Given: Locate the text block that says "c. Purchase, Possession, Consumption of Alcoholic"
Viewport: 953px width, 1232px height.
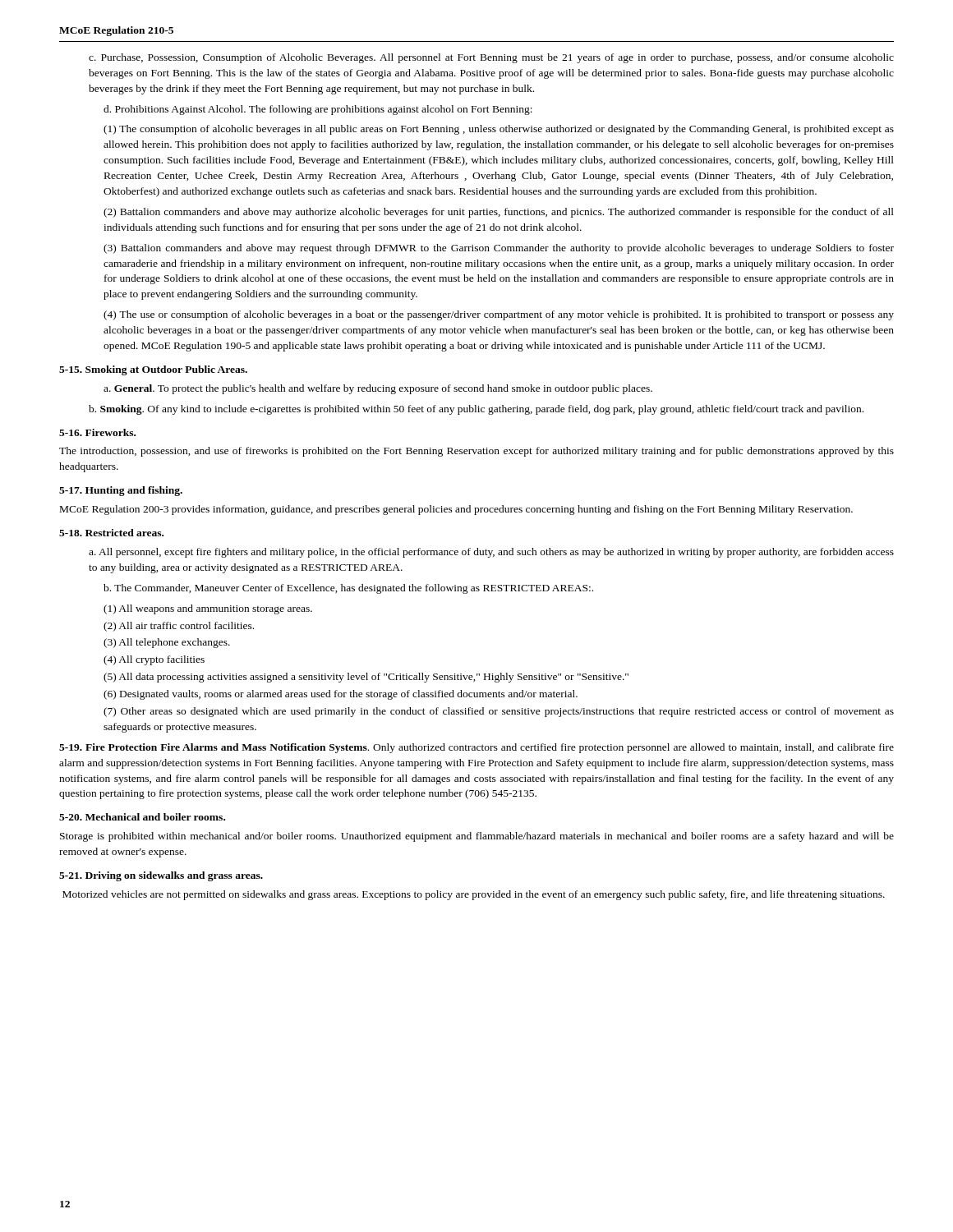Looking at the screenshot, I should click(491, 73).
